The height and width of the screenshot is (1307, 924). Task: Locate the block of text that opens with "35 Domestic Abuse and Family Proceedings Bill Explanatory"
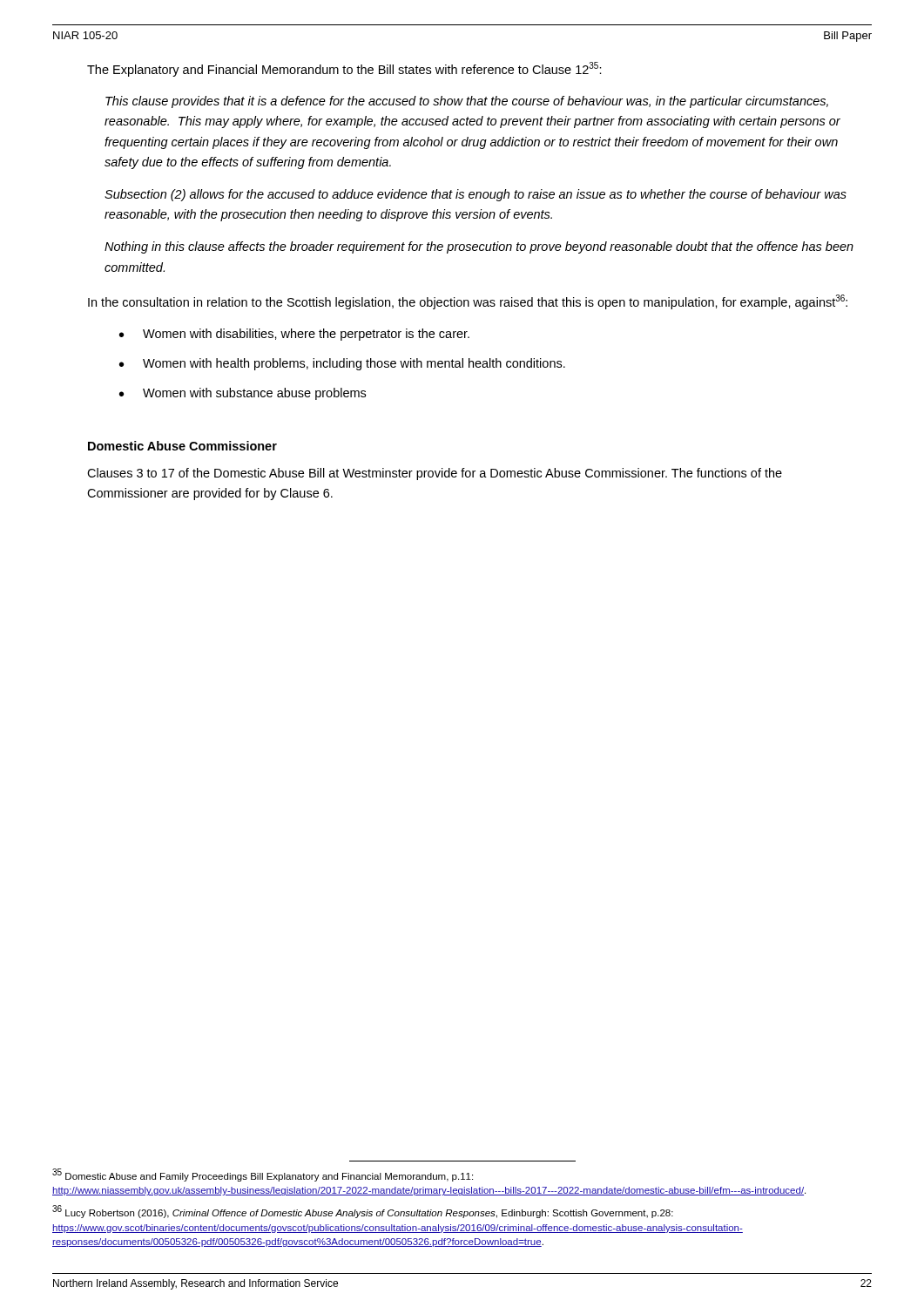[x=430, y=1182]
